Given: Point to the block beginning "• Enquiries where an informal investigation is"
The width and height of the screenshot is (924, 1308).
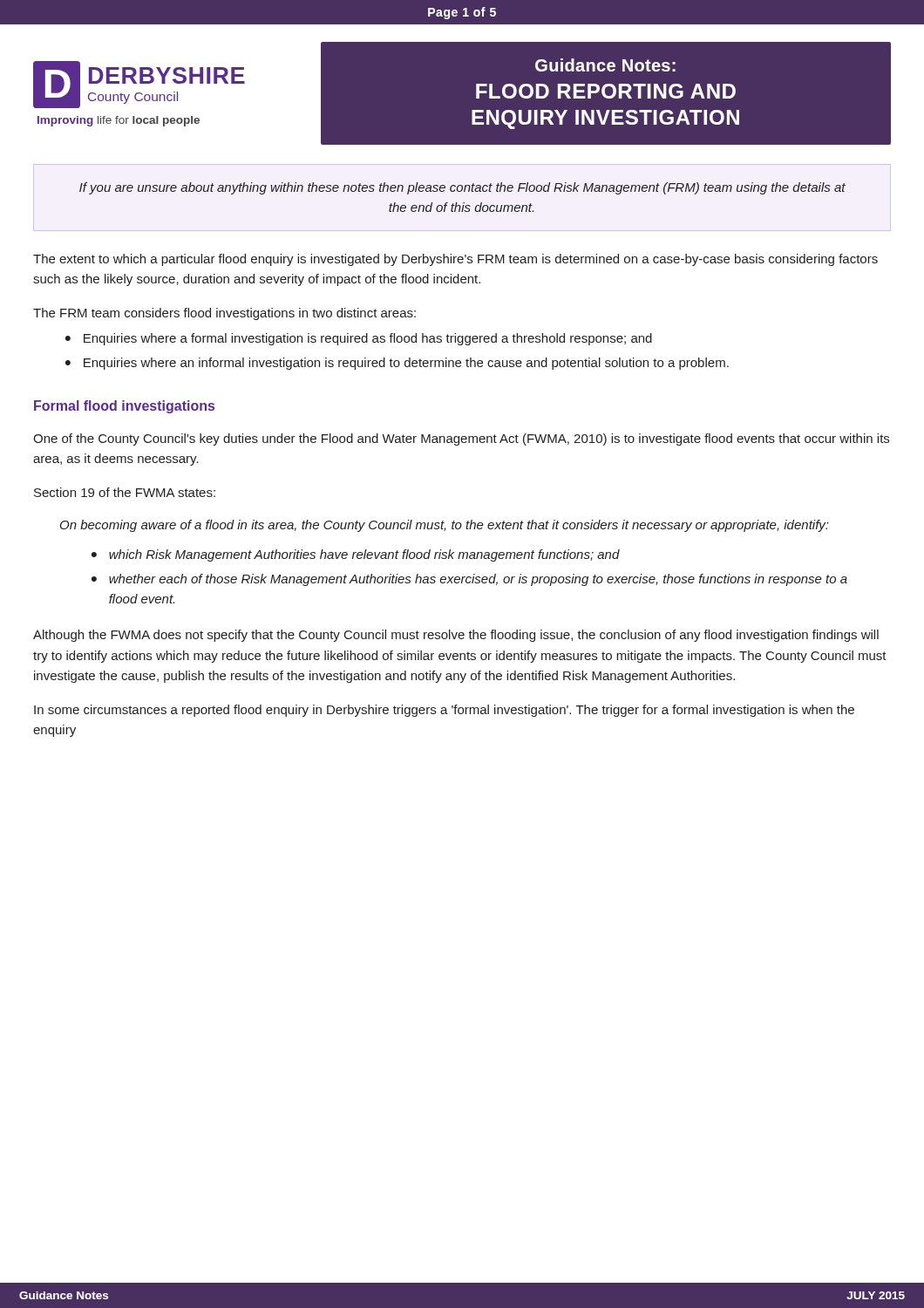Looking at the screenshot, I should (397, 363).
